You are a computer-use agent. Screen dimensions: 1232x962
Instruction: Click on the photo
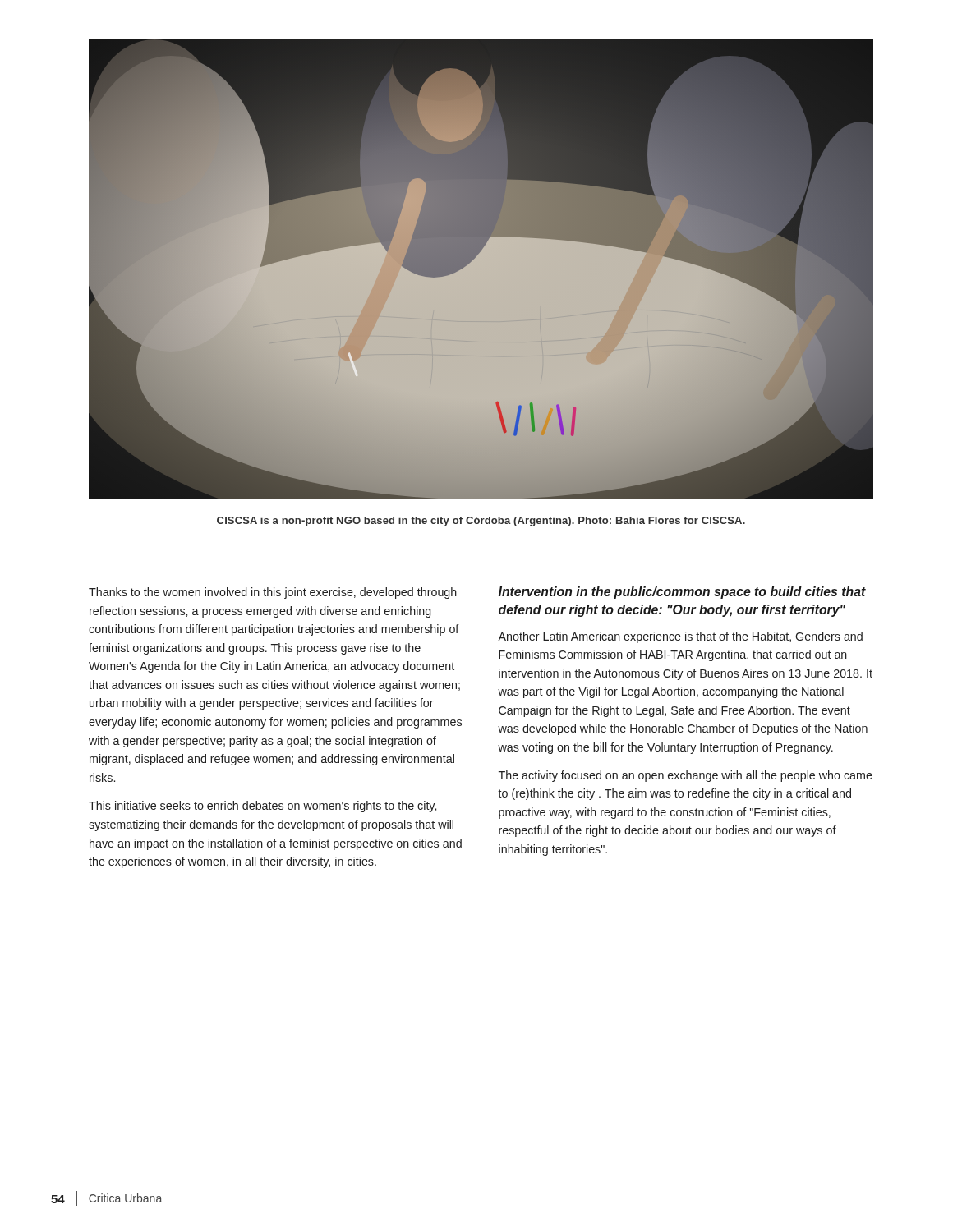click(481, 269)
